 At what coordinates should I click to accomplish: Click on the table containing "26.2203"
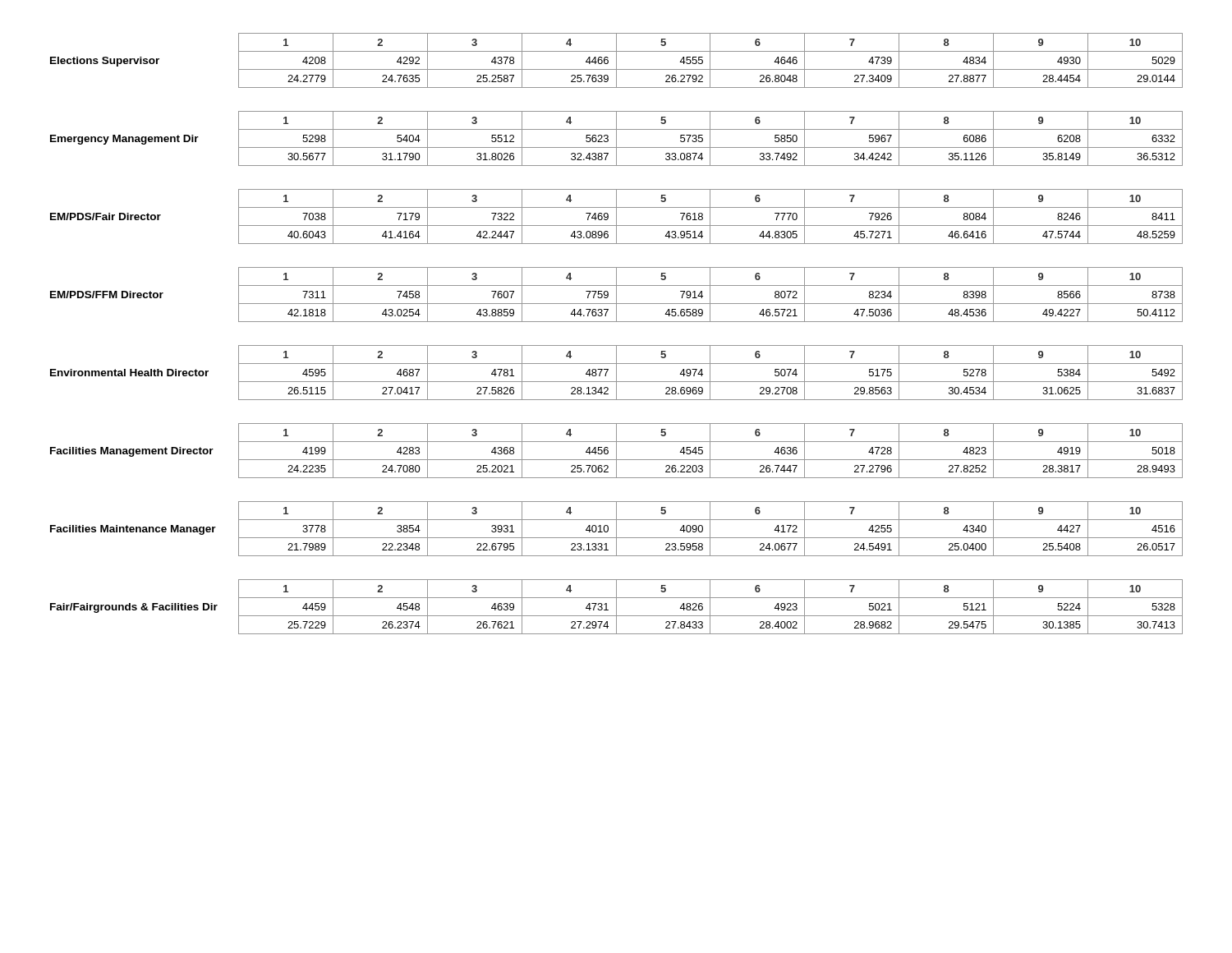point(616,451)
